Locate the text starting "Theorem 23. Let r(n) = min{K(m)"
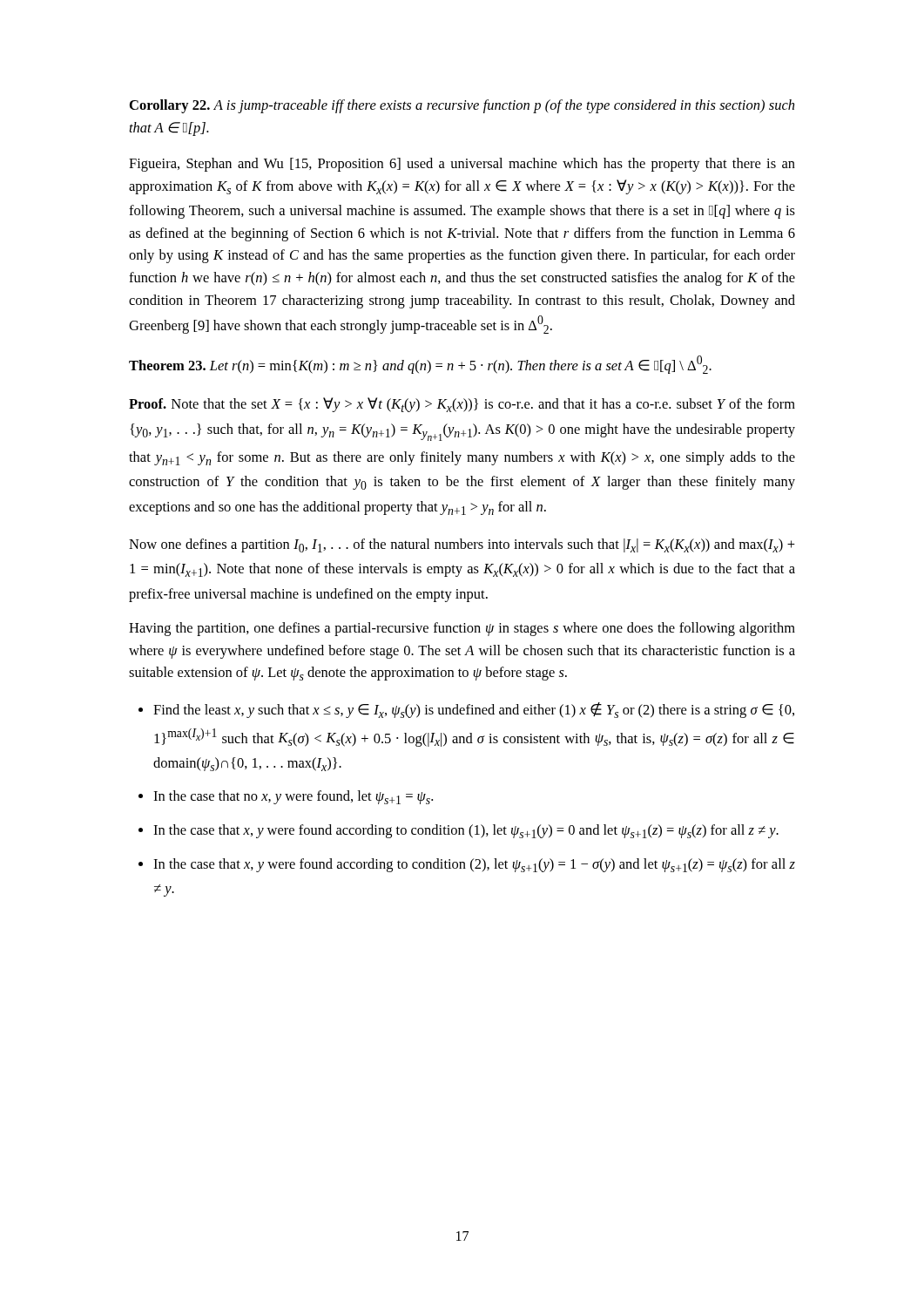Viewport: 924px width, 1307px height. 462,365
